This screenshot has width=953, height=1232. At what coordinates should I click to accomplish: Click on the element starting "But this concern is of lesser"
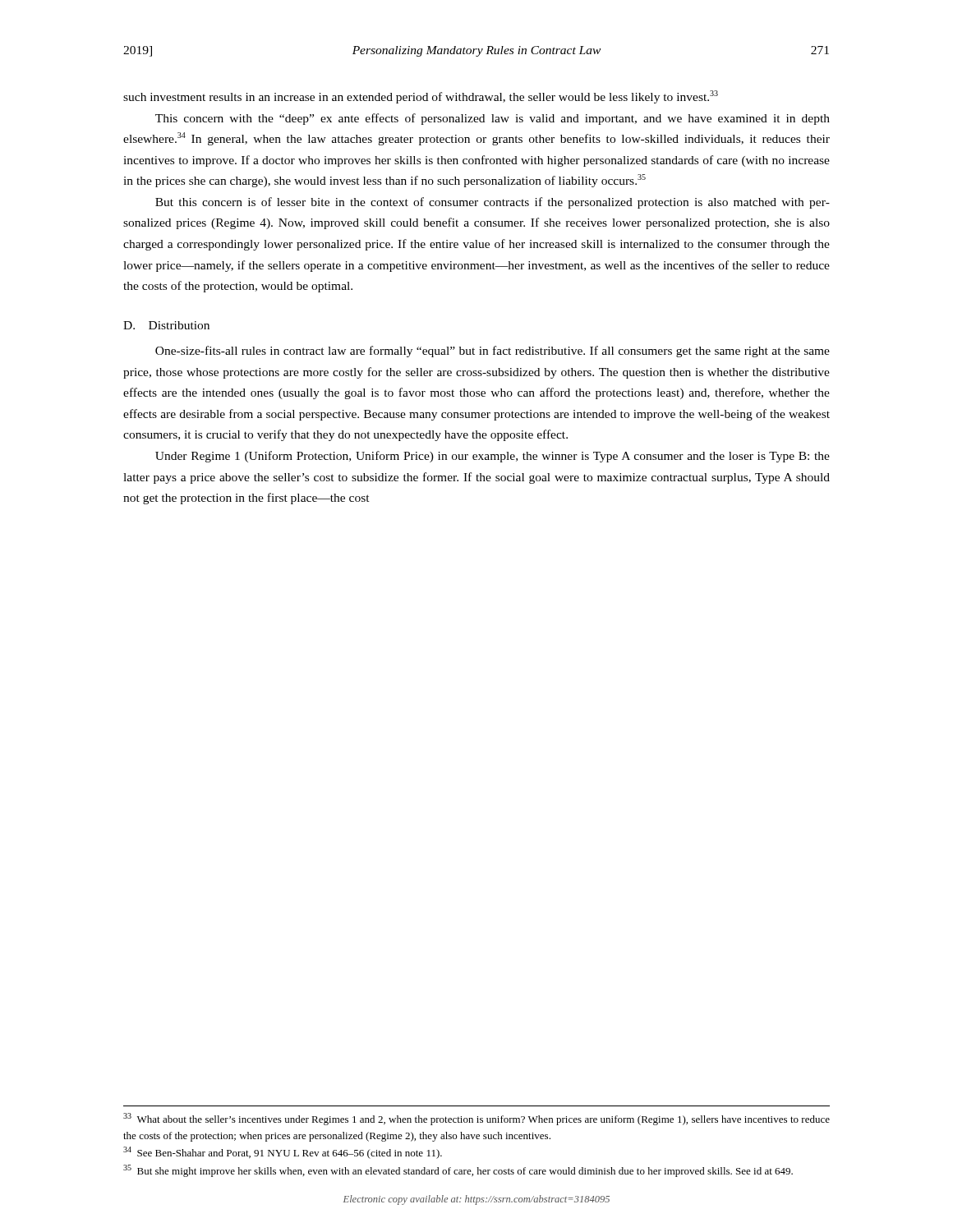coord(476,244)
